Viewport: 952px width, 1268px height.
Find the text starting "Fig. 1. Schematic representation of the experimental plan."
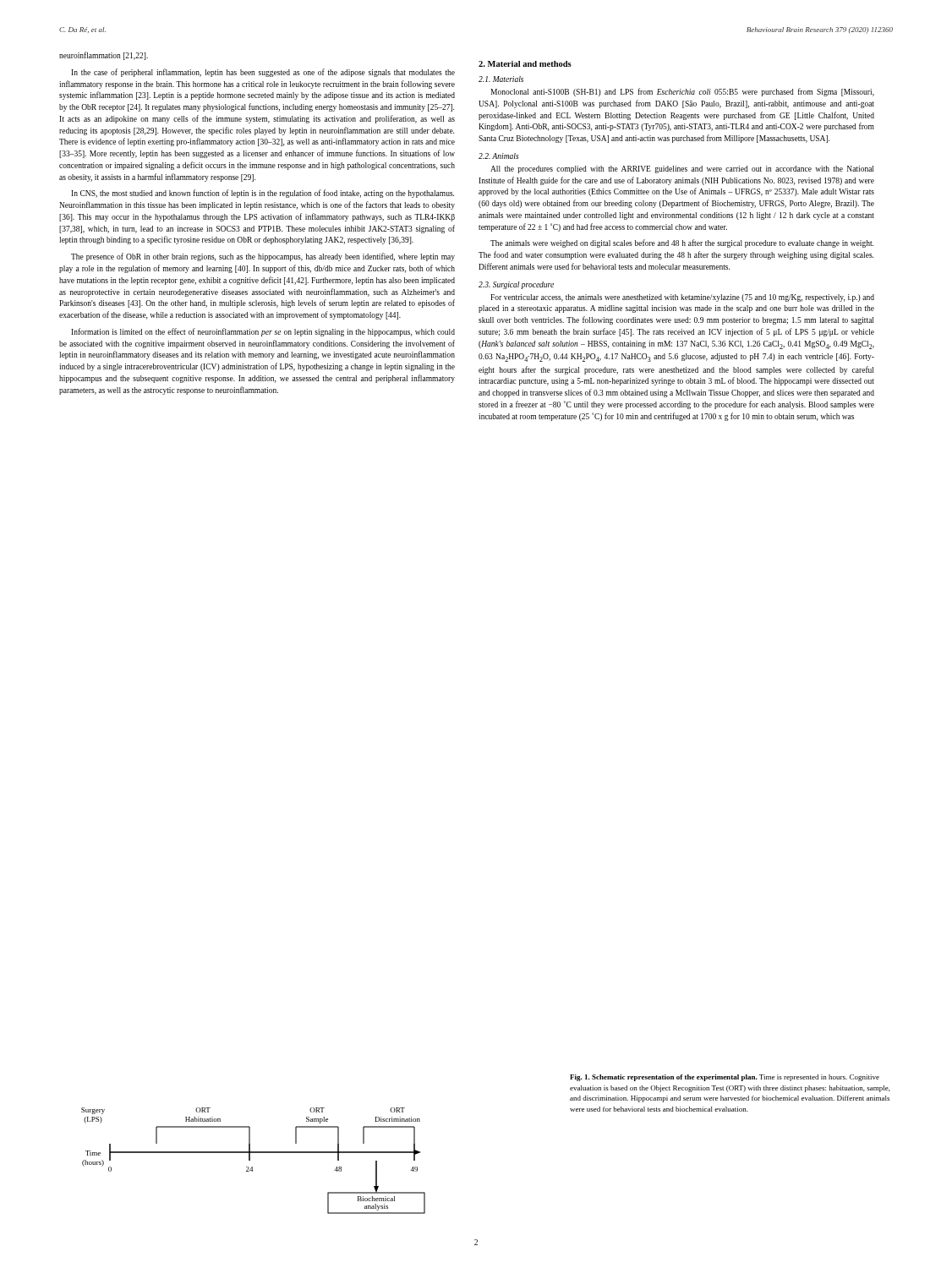point(730,1093)
